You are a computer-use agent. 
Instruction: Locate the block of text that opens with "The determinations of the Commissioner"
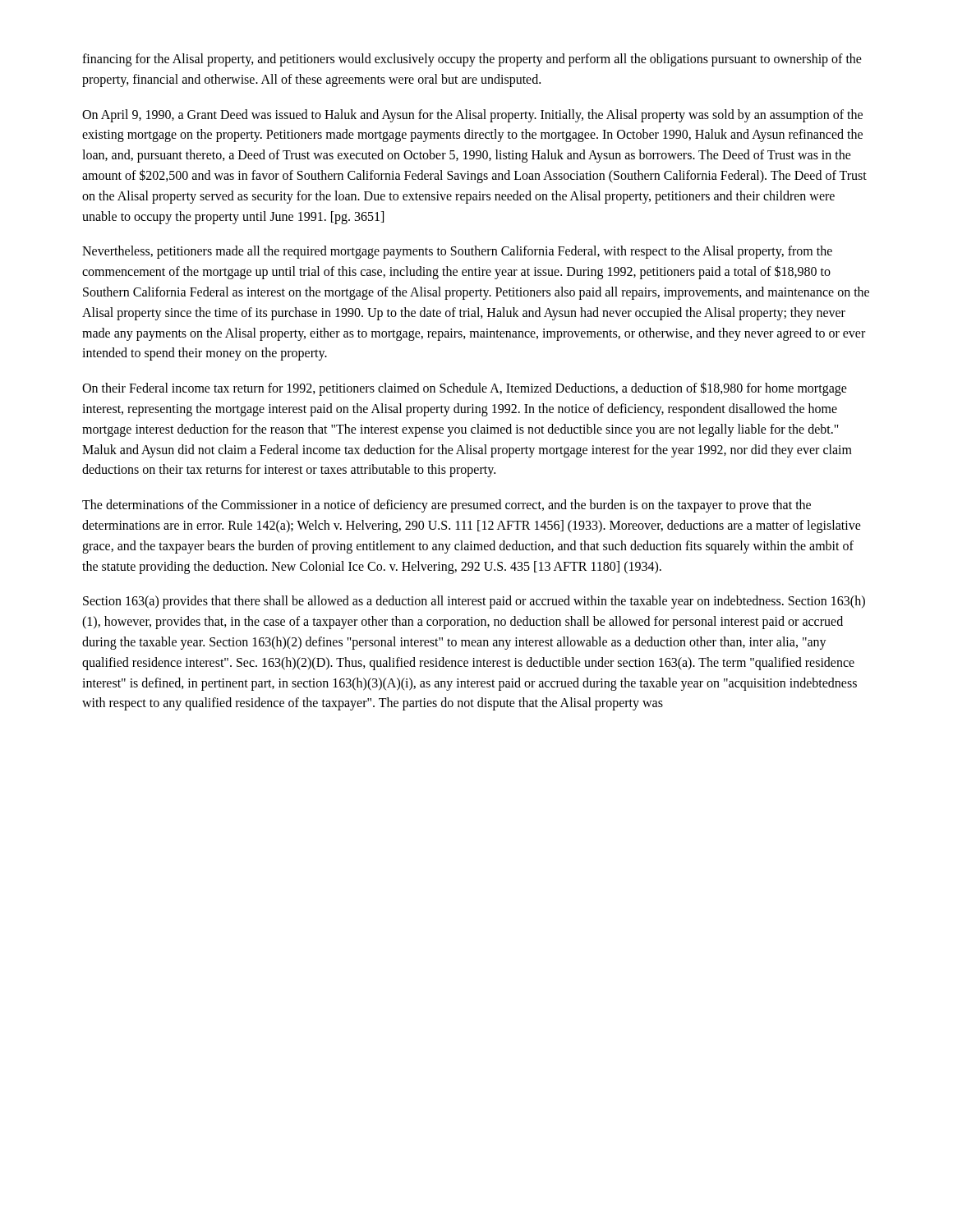pos(471,535)
